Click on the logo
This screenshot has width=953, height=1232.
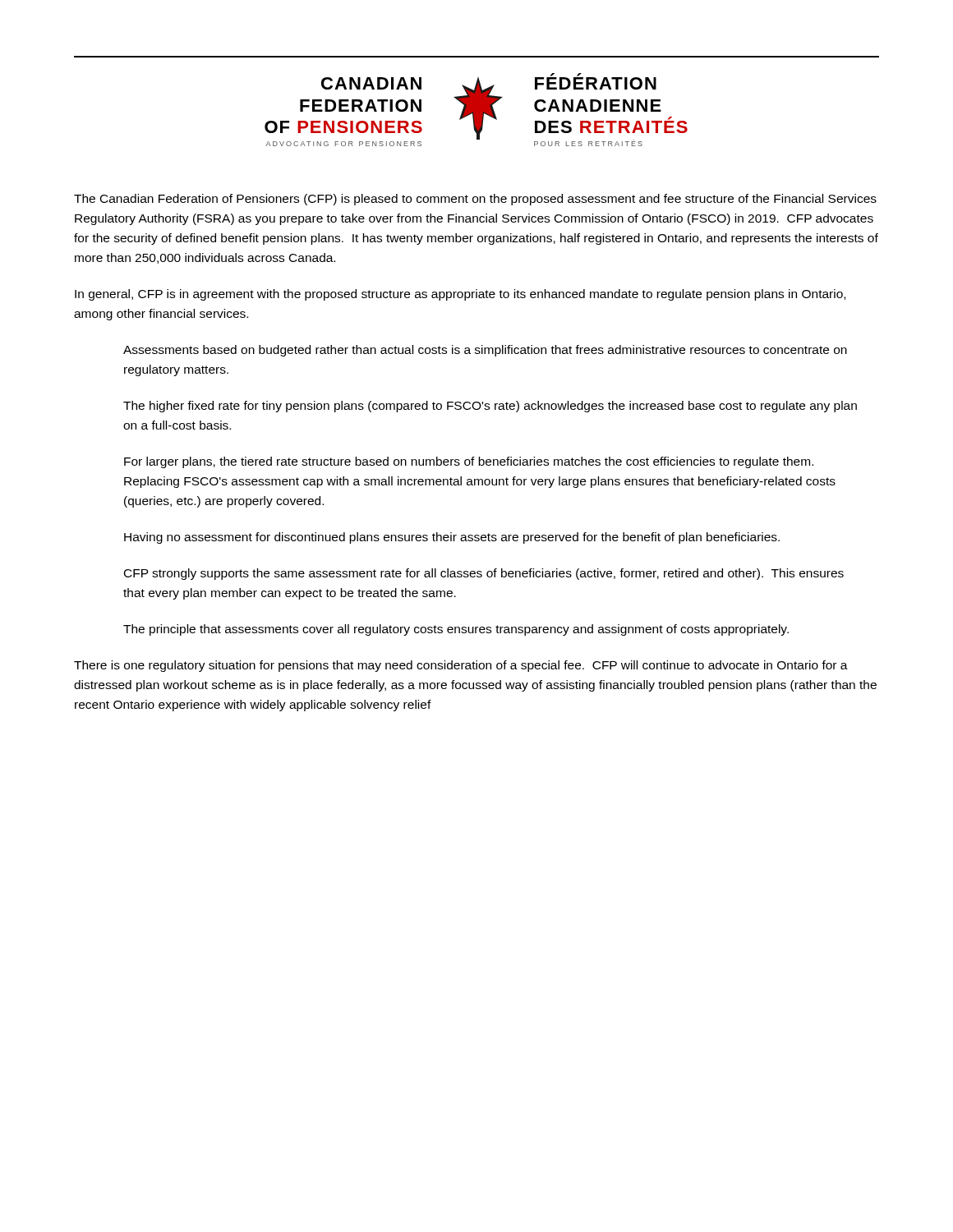point(476,99)
